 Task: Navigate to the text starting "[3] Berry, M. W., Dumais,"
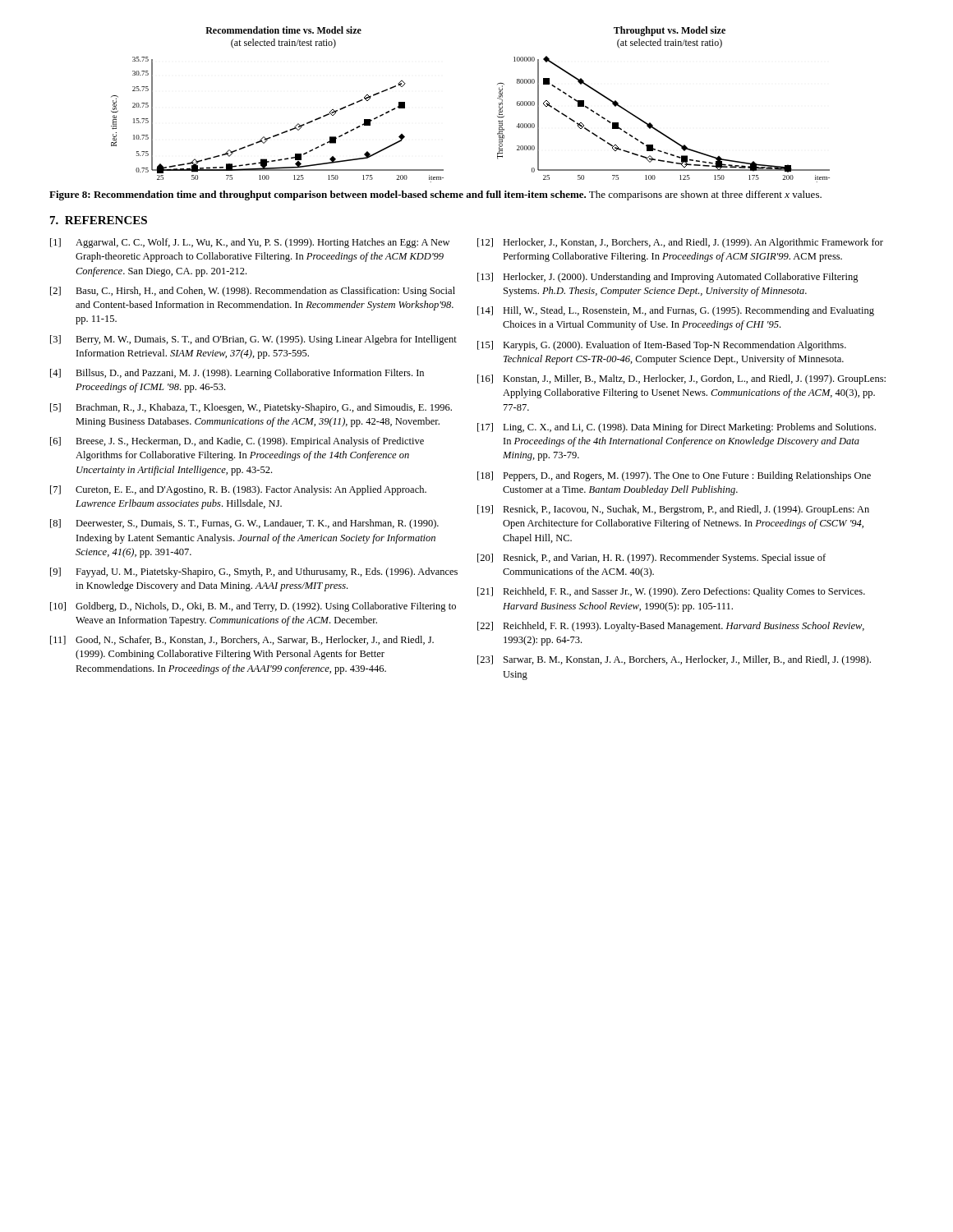click(255, 347)
